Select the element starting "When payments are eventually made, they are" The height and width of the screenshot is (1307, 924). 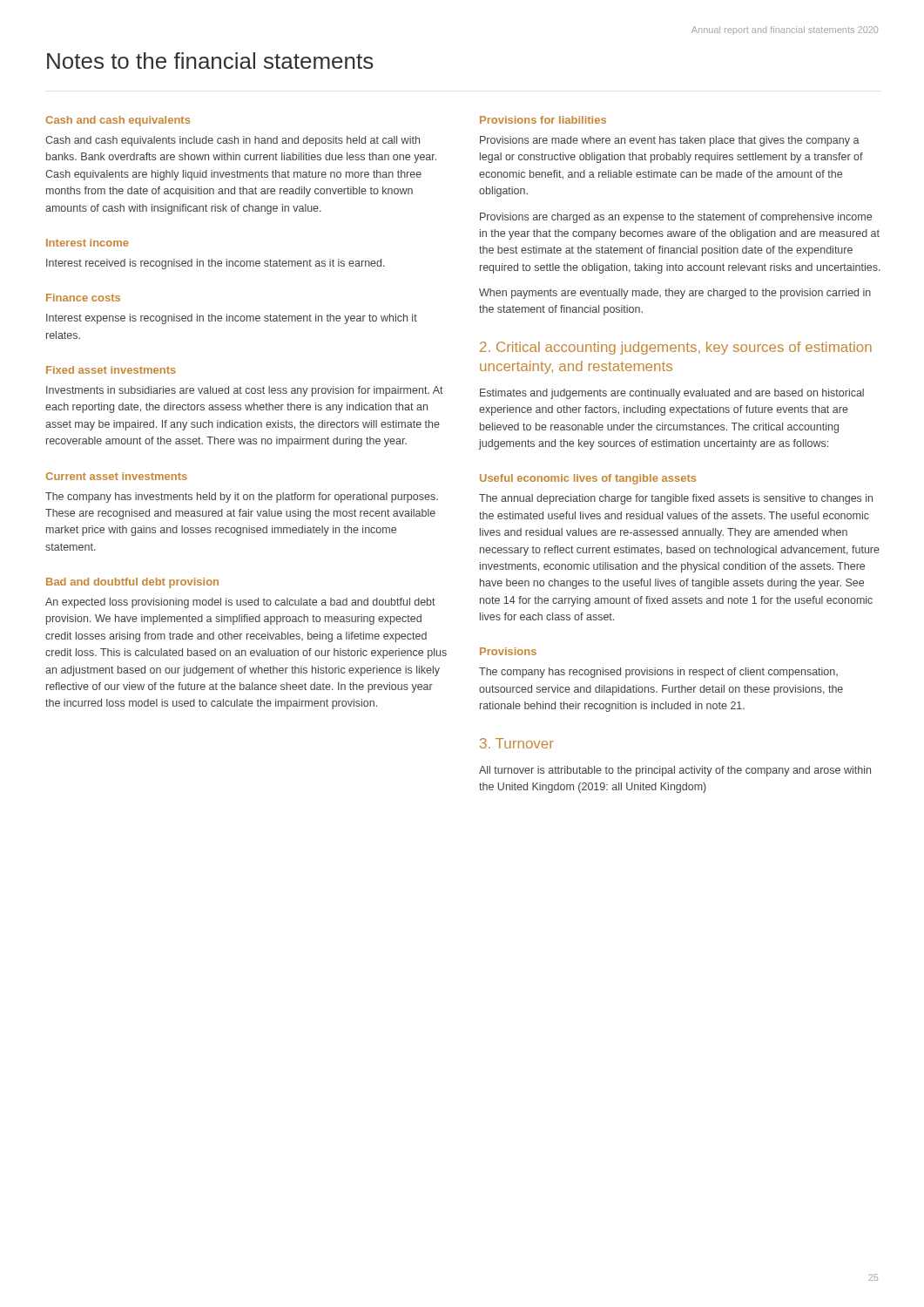click(675, 301)
